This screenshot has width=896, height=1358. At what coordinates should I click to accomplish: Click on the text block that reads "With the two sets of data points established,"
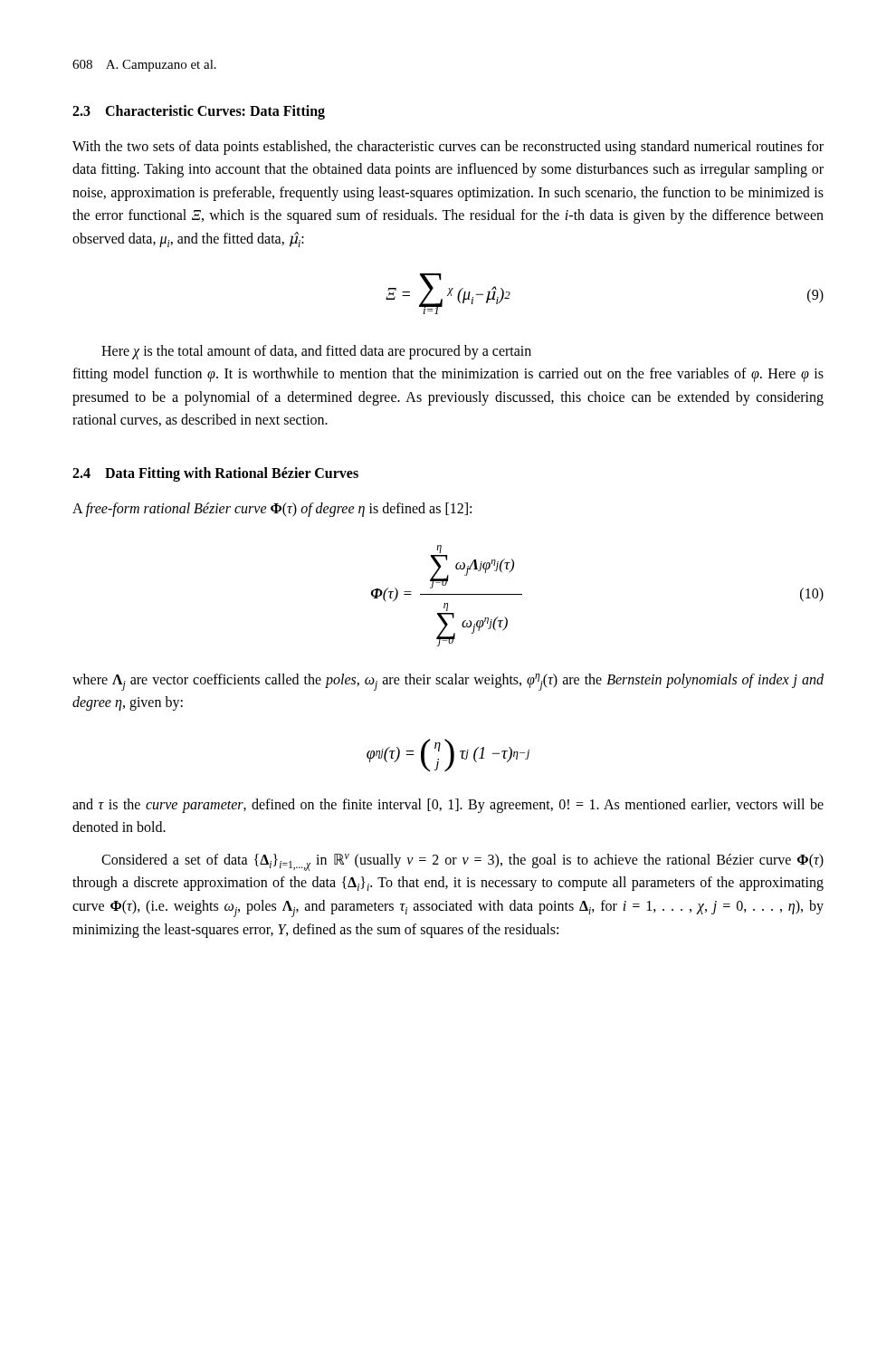tap(448, 194)
